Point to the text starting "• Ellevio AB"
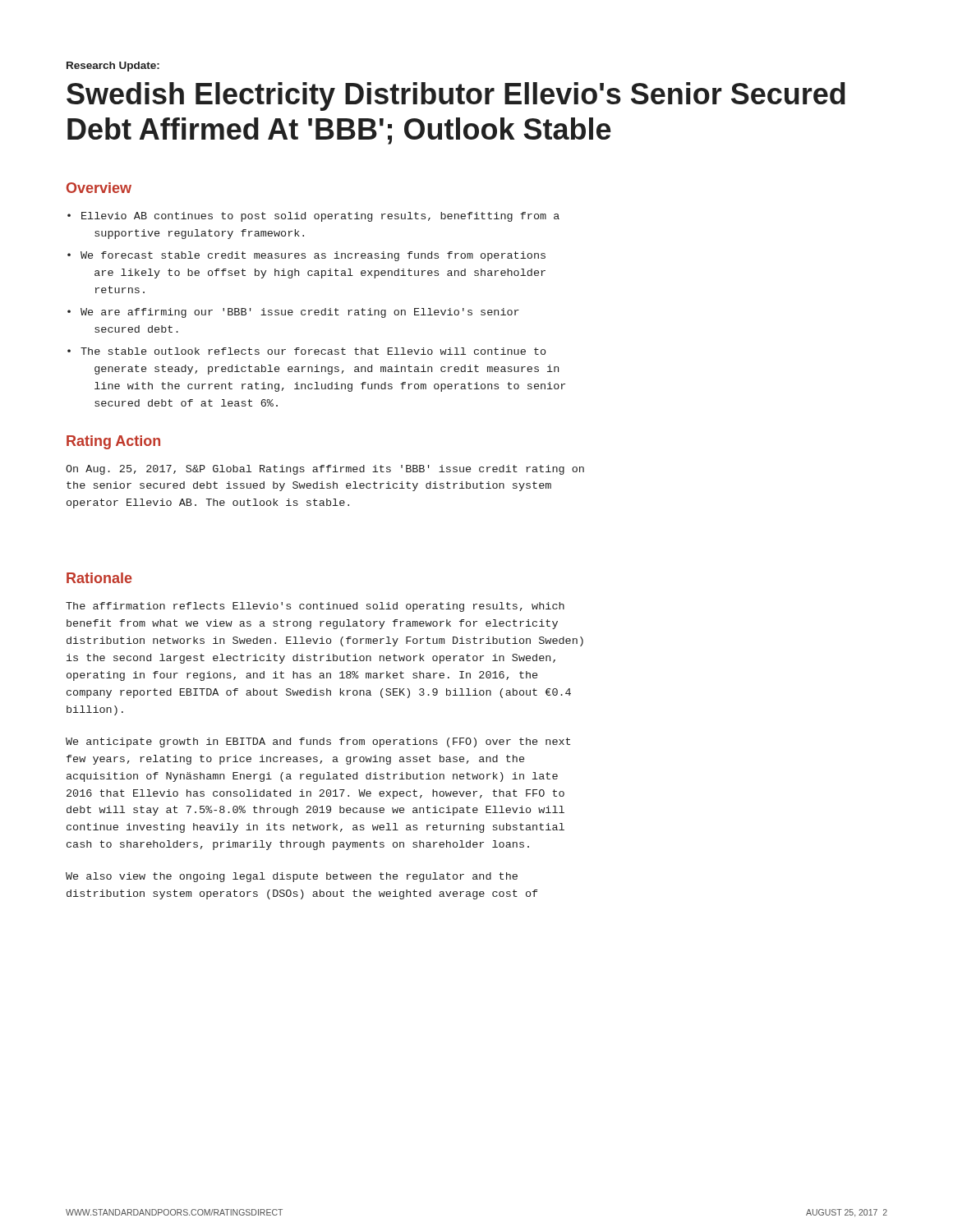The width and height of the screenshot is (953, 1232). click(x=313, y=225)
